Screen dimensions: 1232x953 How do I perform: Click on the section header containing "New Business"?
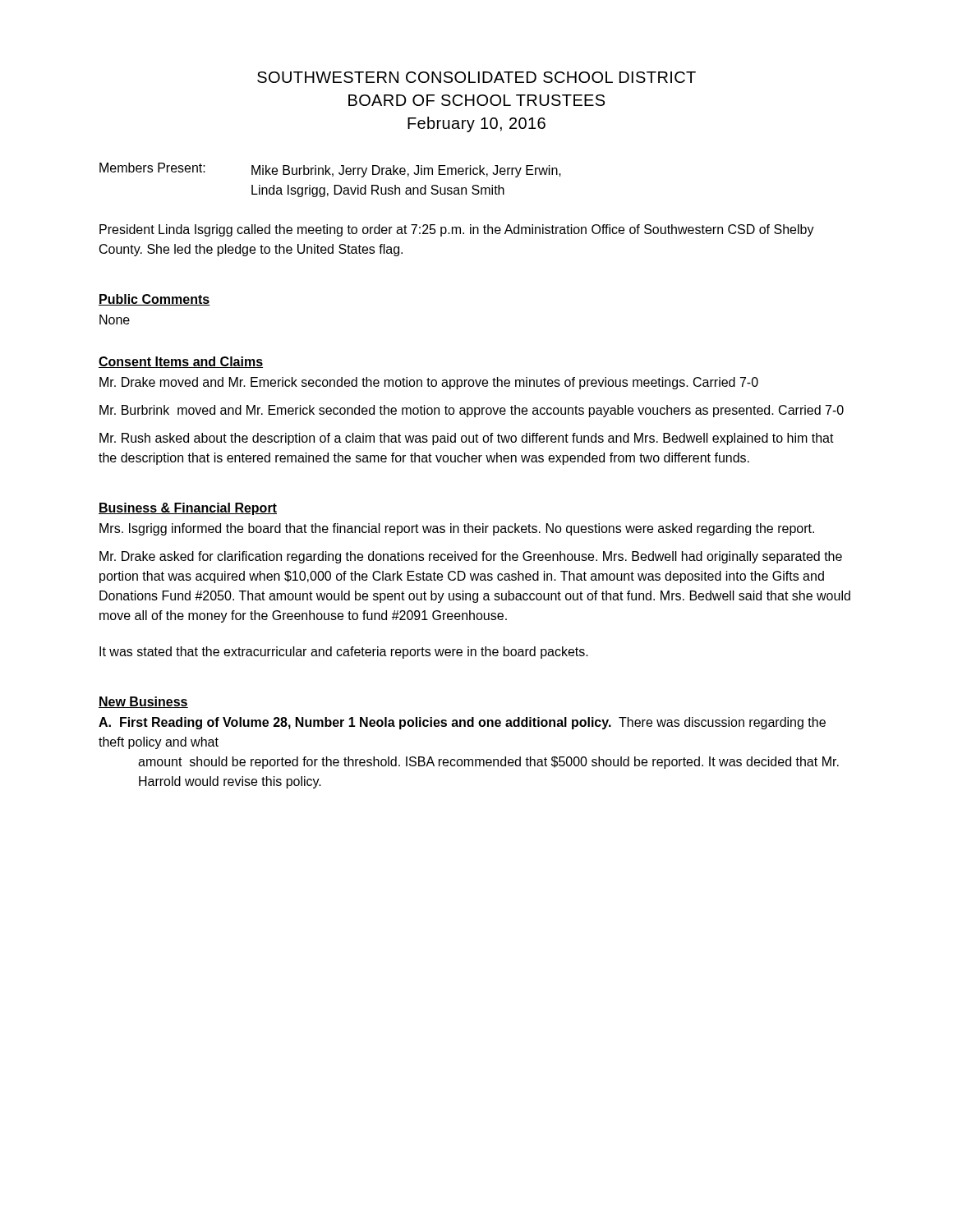[143, 702]
